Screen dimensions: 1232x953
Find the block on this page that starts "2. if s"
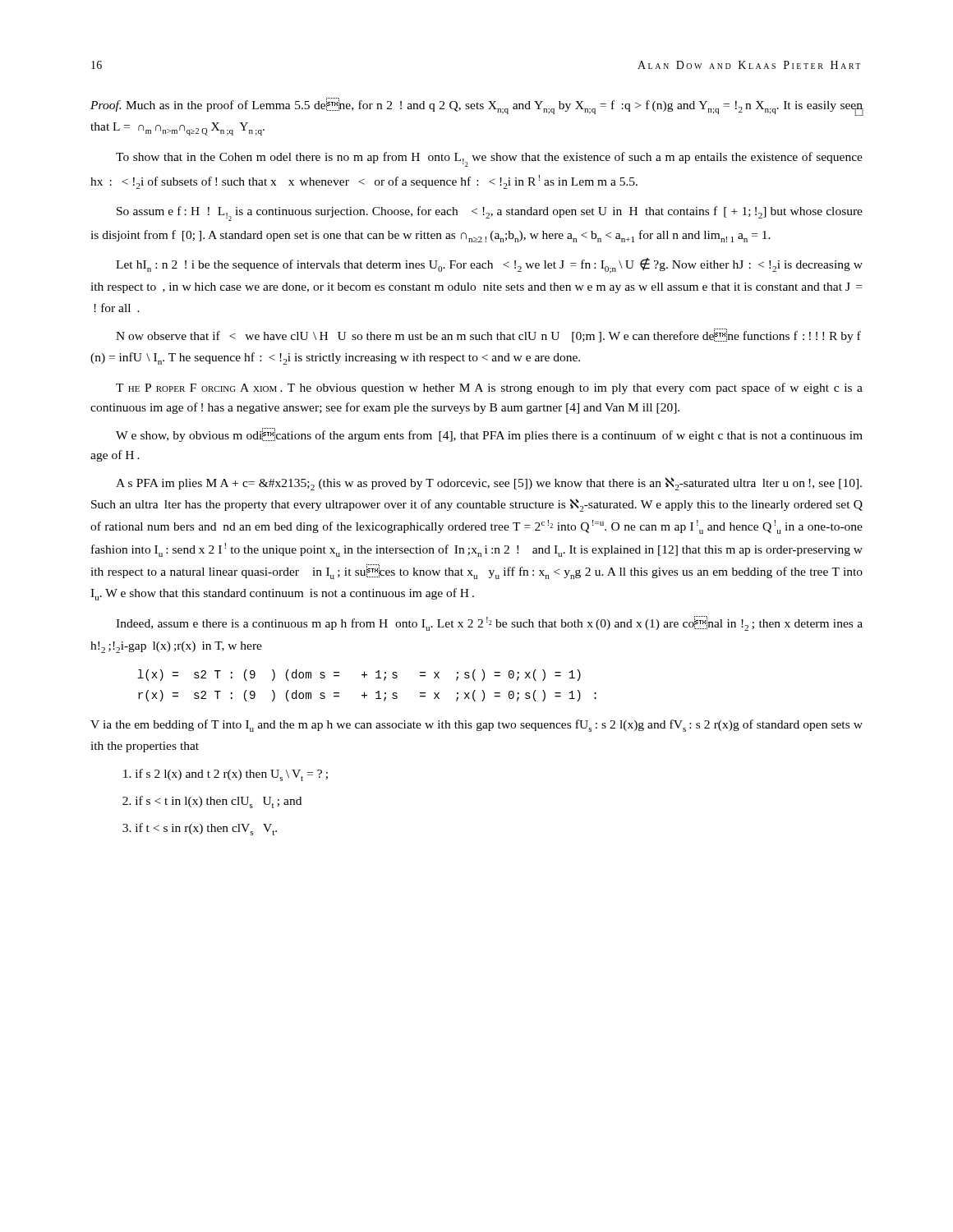(212, 802)
